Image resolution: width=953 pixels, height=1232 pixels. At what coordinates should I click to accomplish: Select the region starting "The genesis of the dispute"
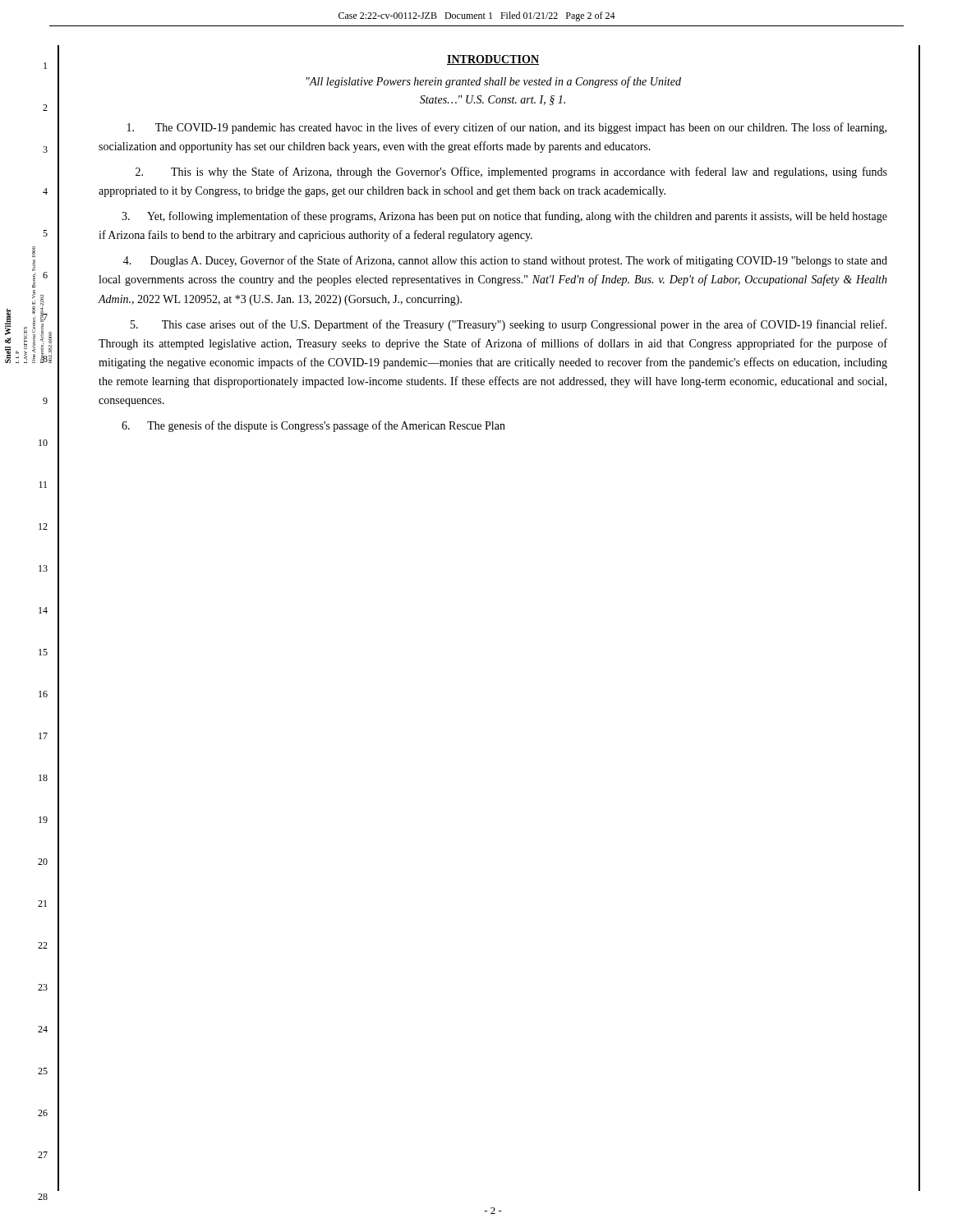click(x=302, y=426)
